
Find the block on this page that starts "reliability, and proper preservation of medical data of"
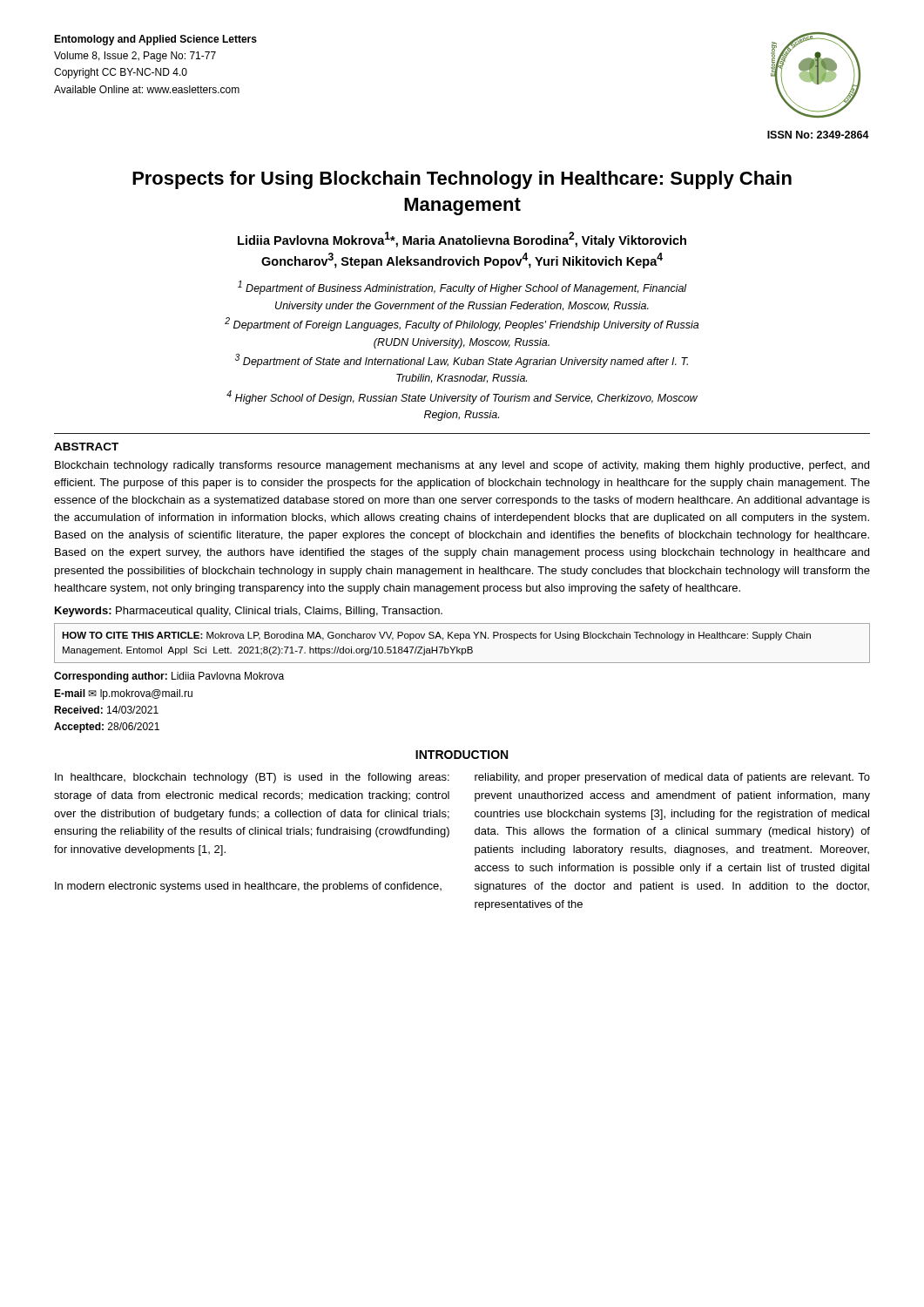tap(672, 840)
